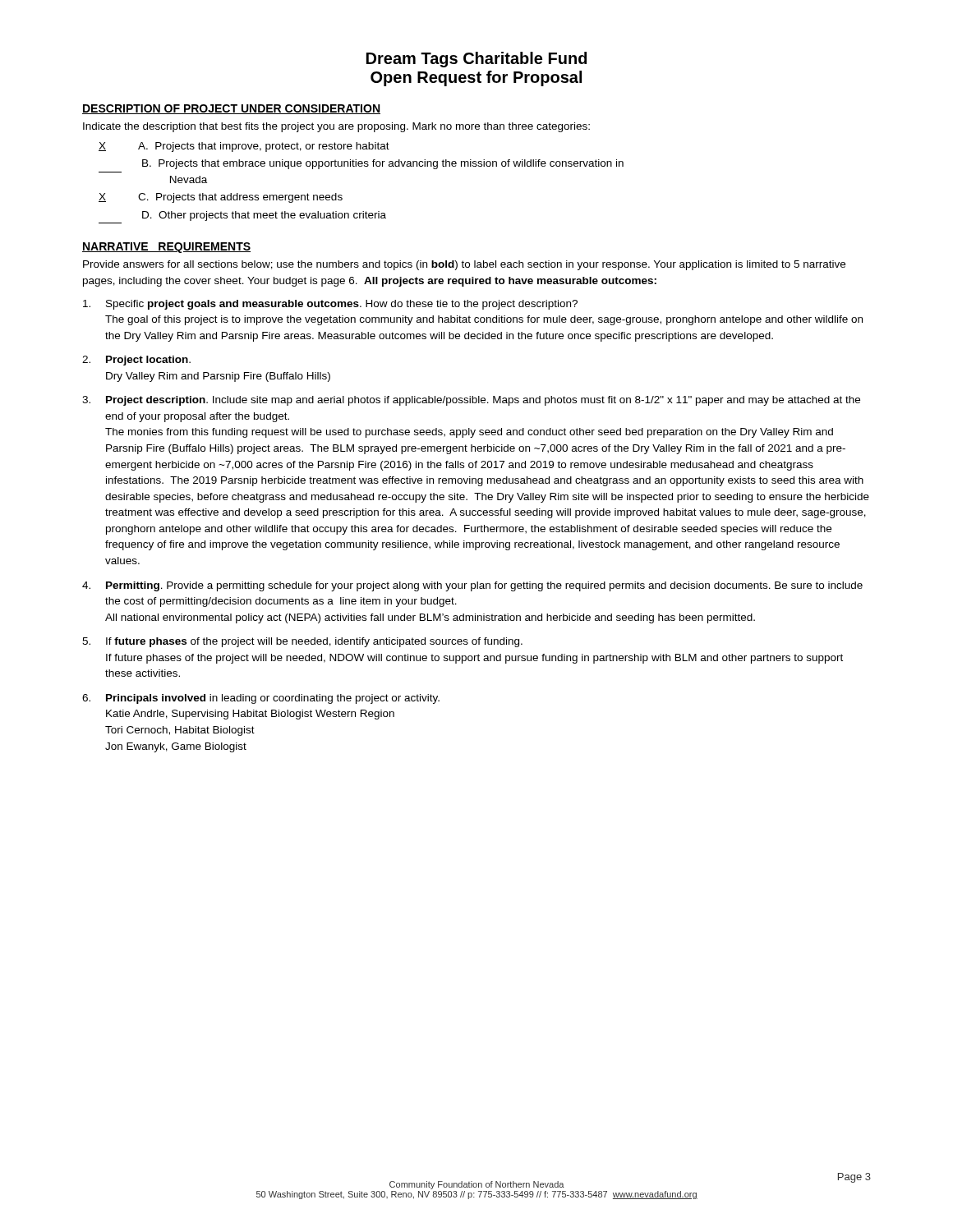Image resolution: width=953 pixels, height=1232 pixels.
Task: Navigate to the region starting "D. Other projects that meet the"
Action: point(242,215)
